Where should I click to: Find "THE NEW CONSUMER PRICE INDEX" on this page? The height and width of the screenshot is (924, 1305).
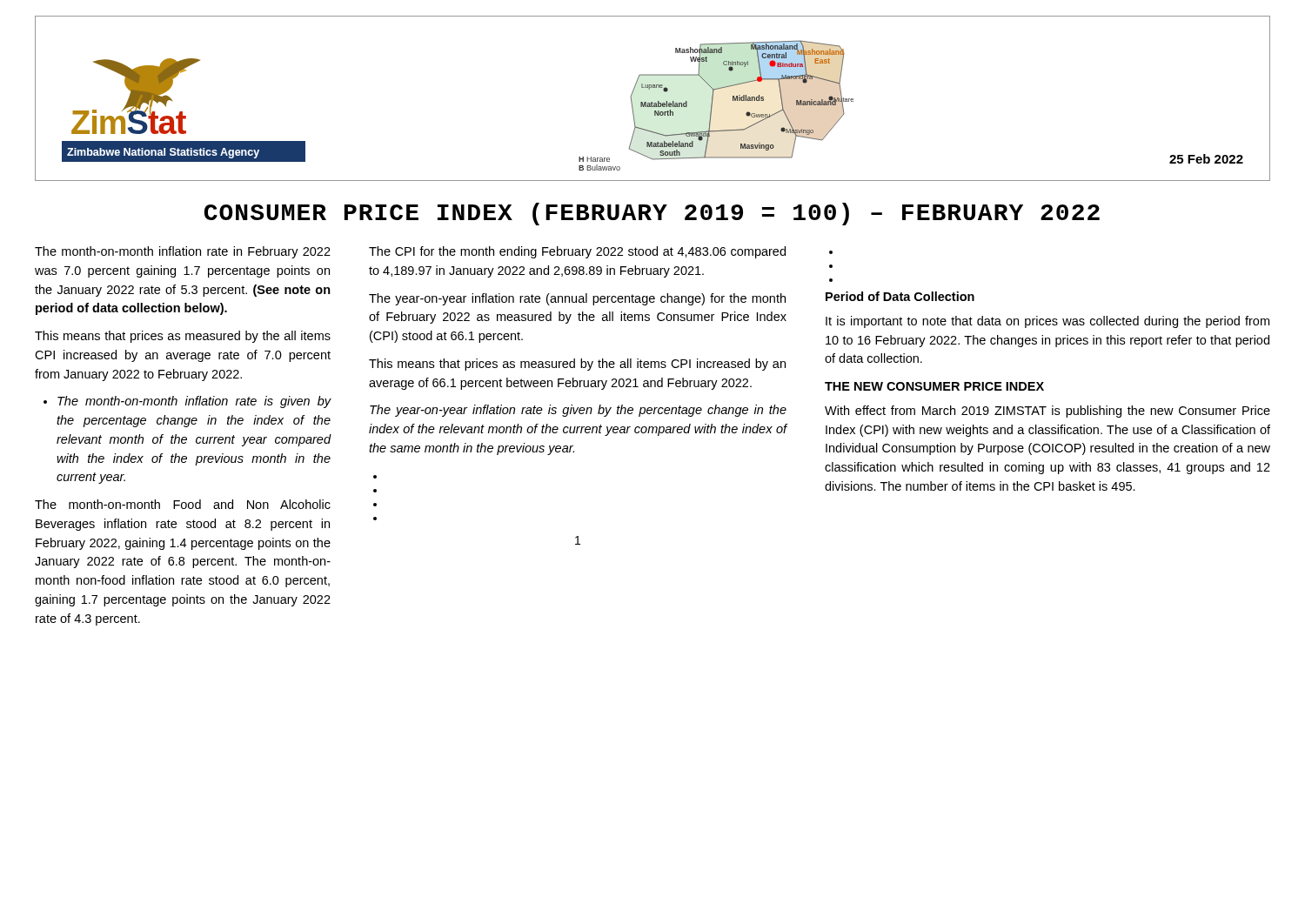934,386
